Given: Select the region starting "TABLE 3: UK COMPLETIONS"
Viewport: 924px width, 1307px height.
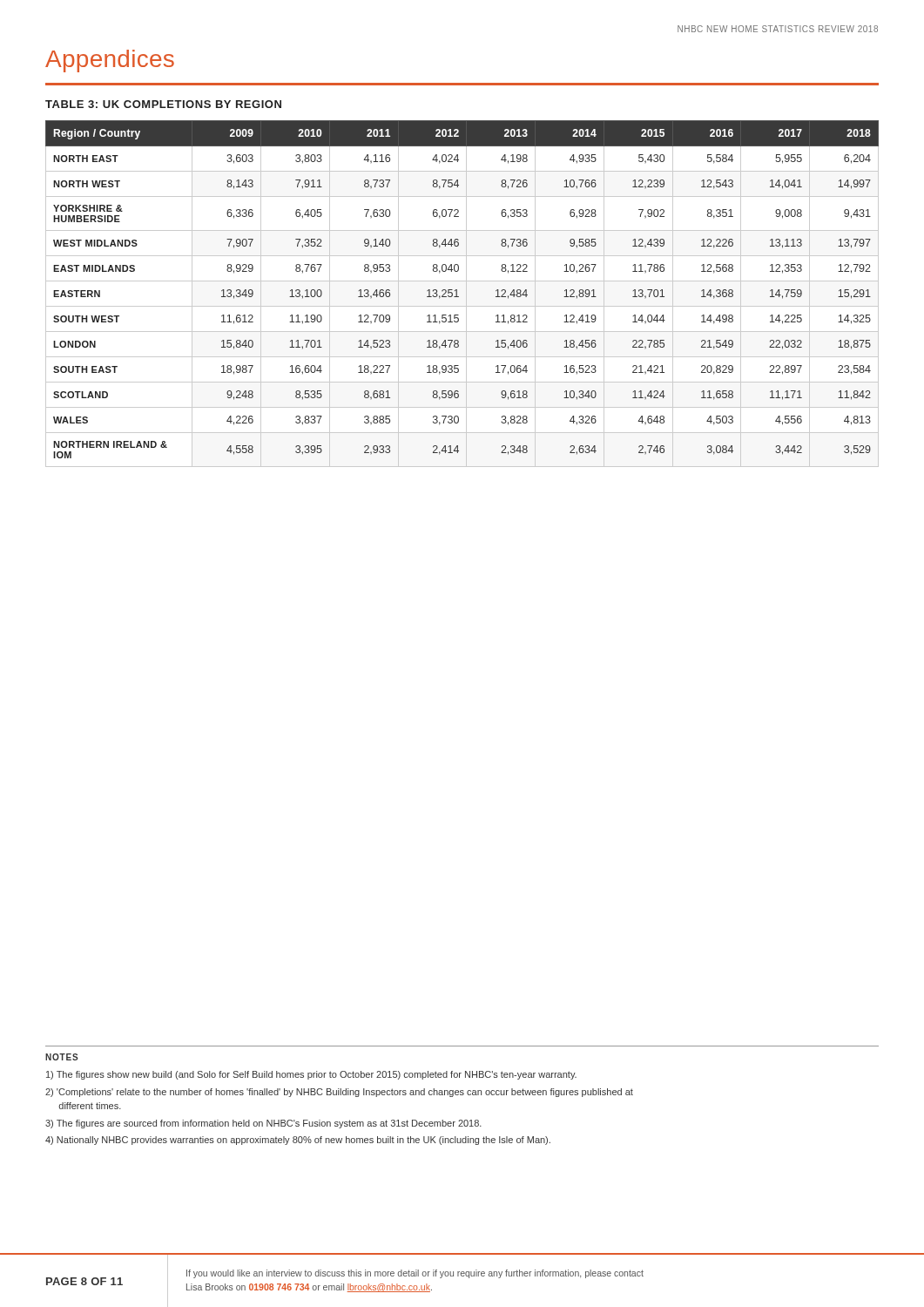Looking at the screenshot, I should tap(164, 104).
